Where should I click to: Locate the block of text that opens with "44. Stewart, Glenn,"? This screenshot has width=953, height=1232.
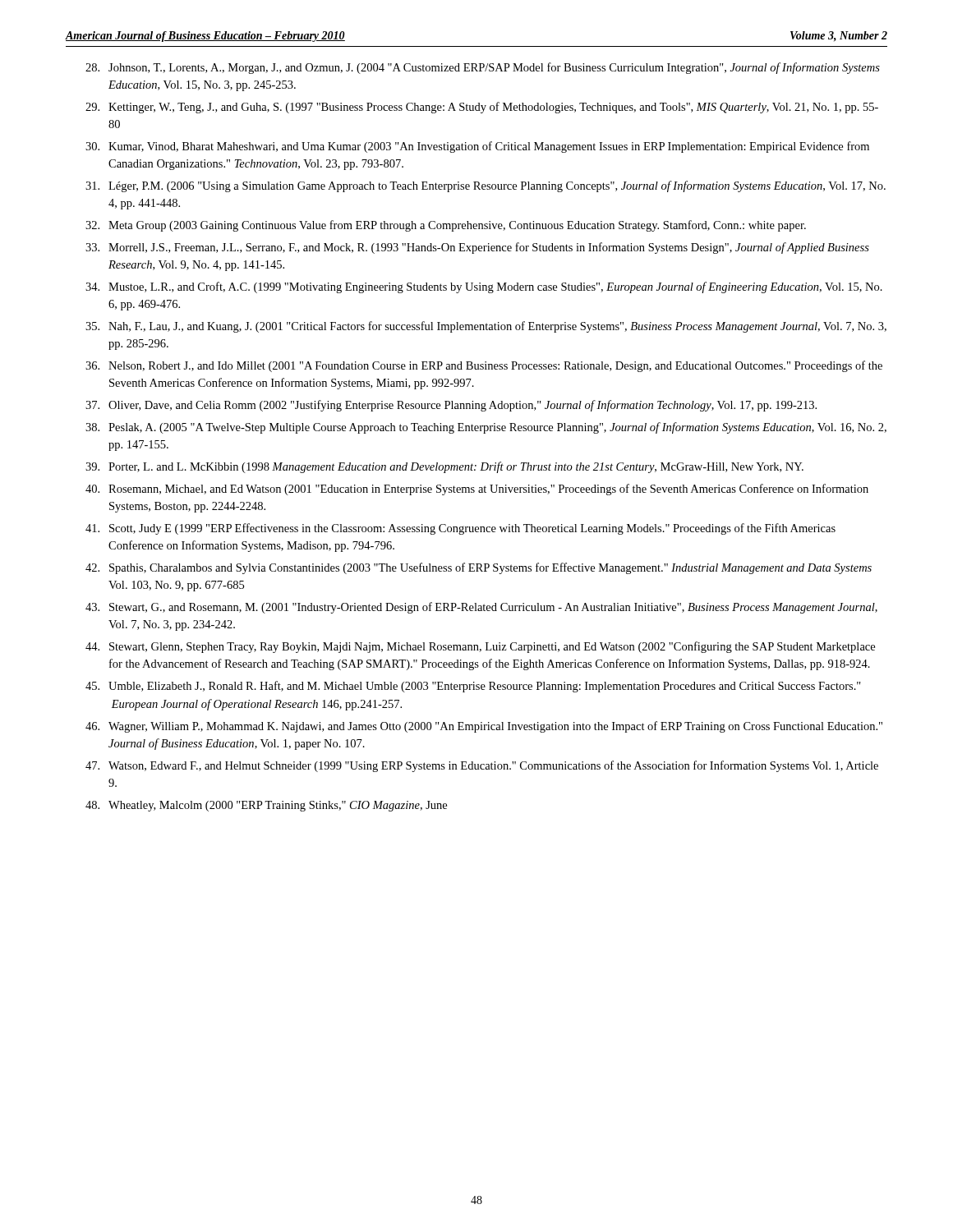(476, 656)
